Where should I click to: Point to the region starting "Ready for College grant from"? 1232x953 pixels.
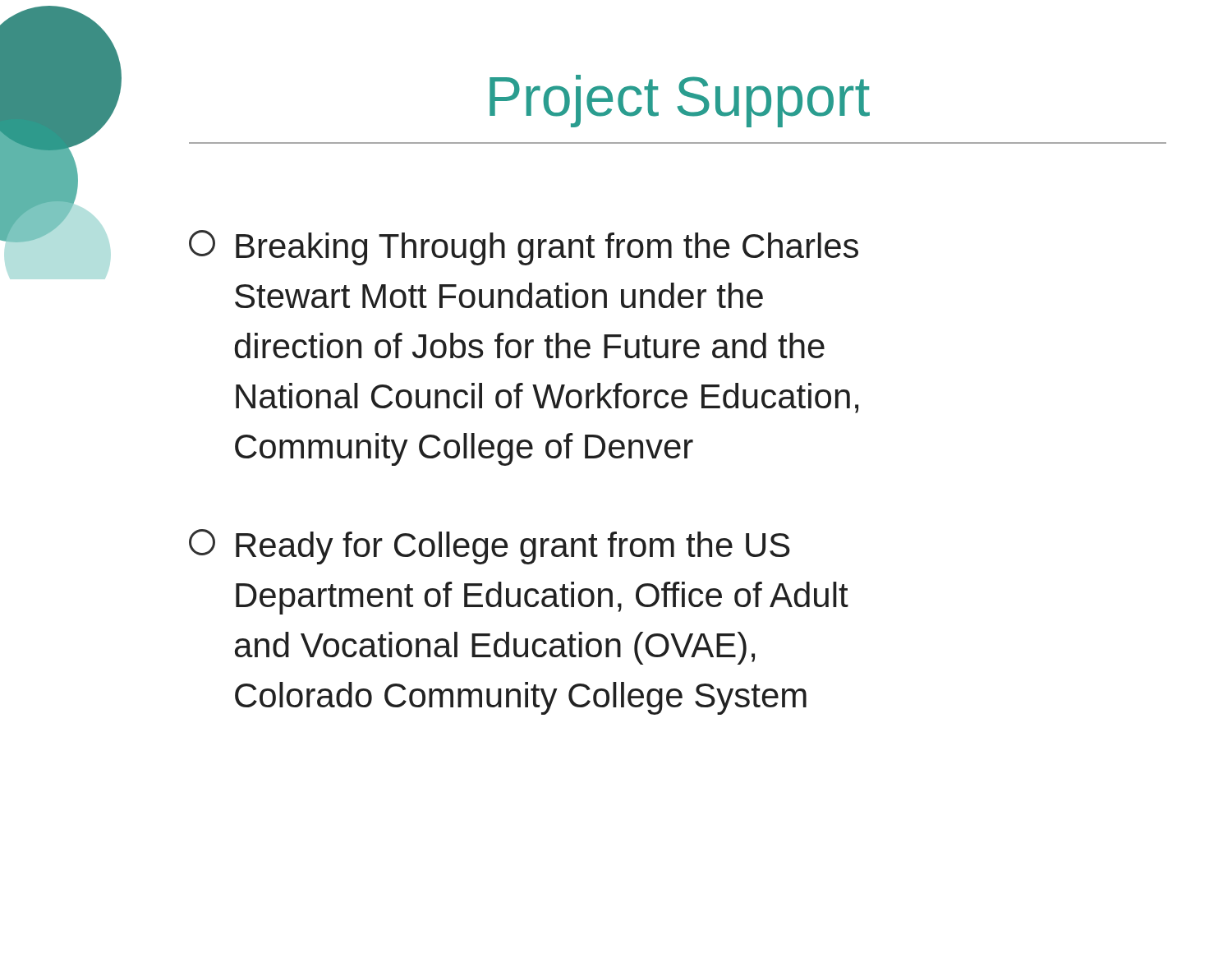click(x=518, y=621)
